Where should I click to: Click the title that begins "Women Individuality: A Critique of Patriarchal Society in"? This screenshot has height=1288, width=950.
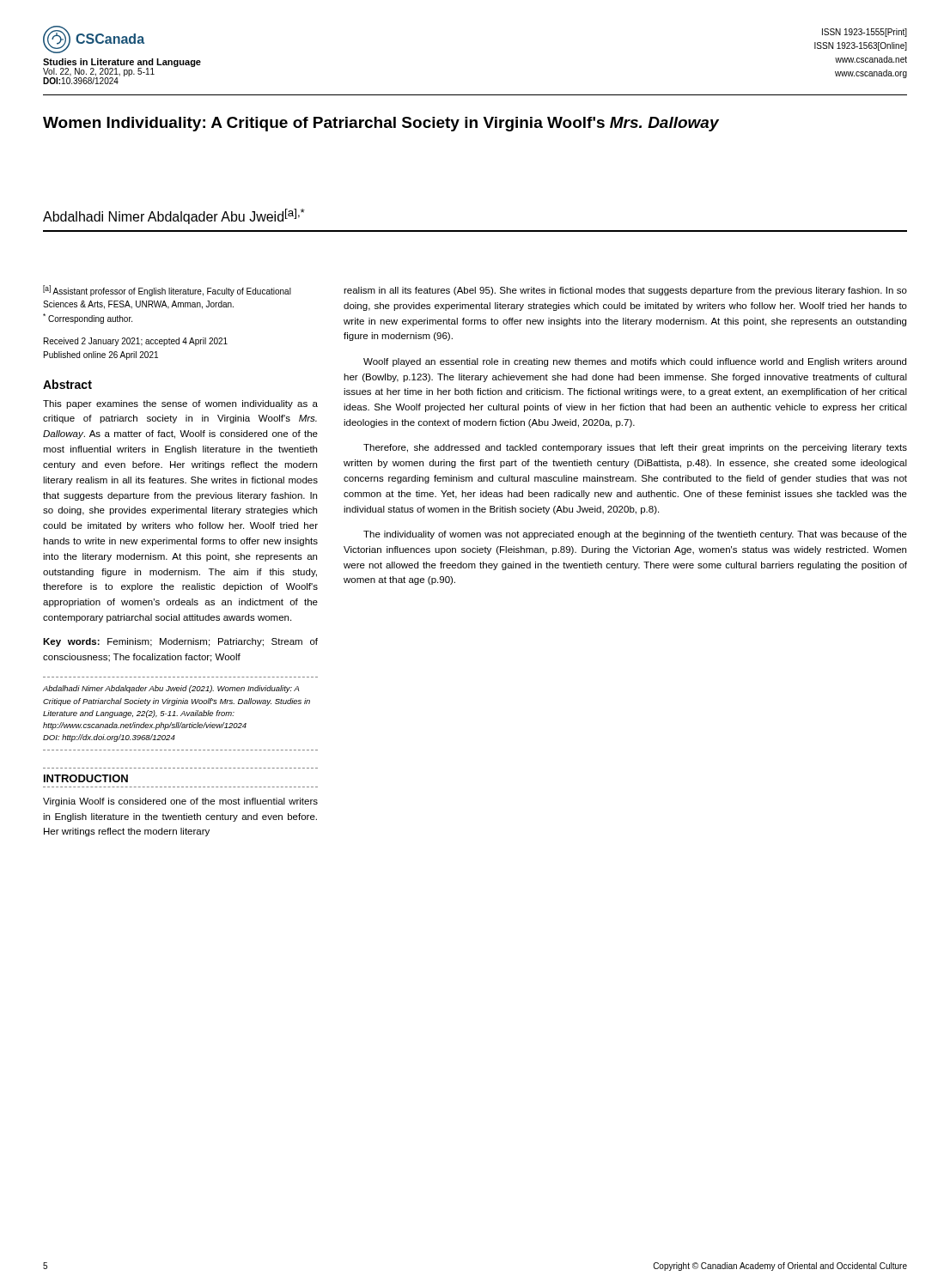475,121
